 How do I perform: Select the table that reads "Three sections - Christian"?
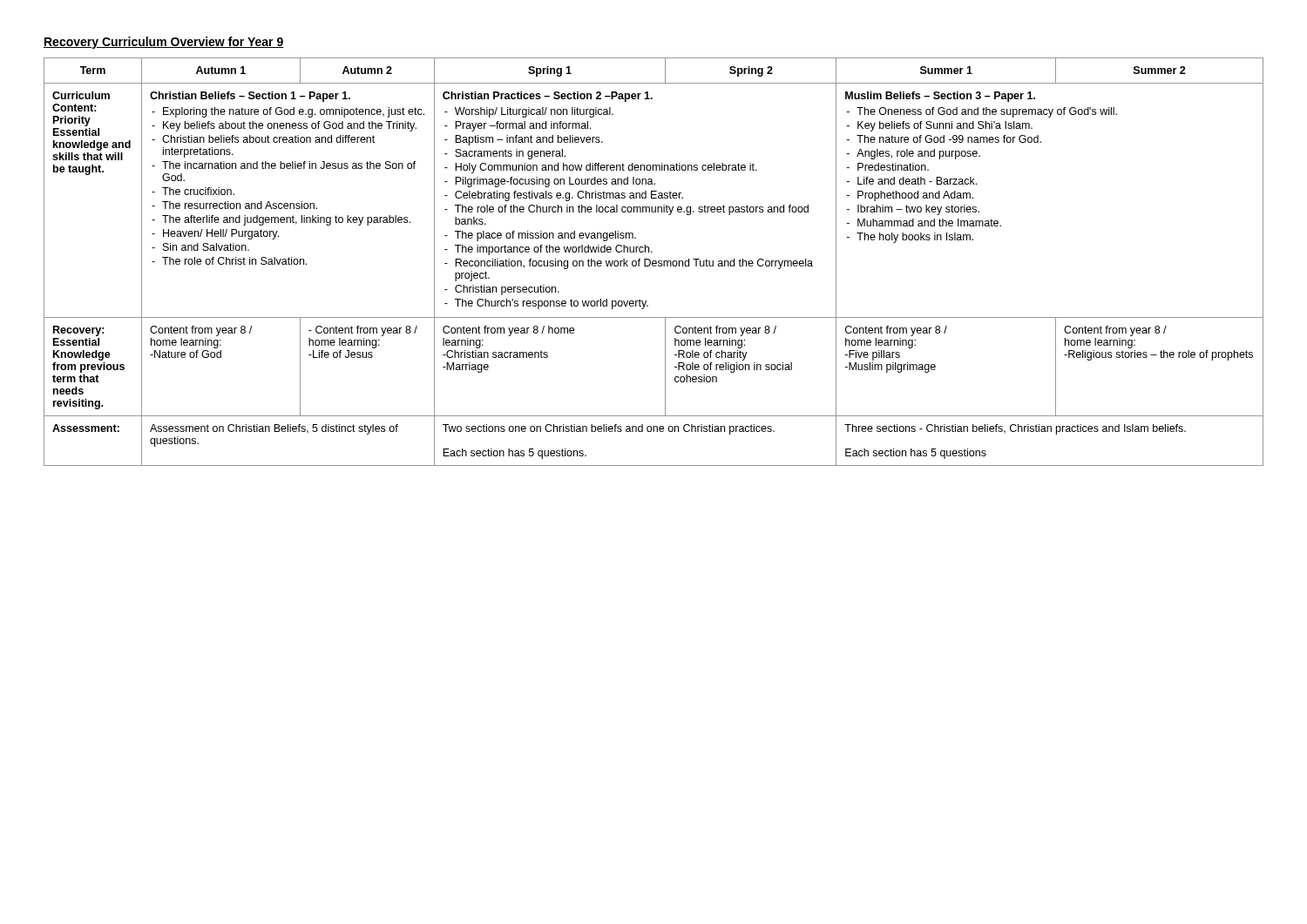coord(654,262)
